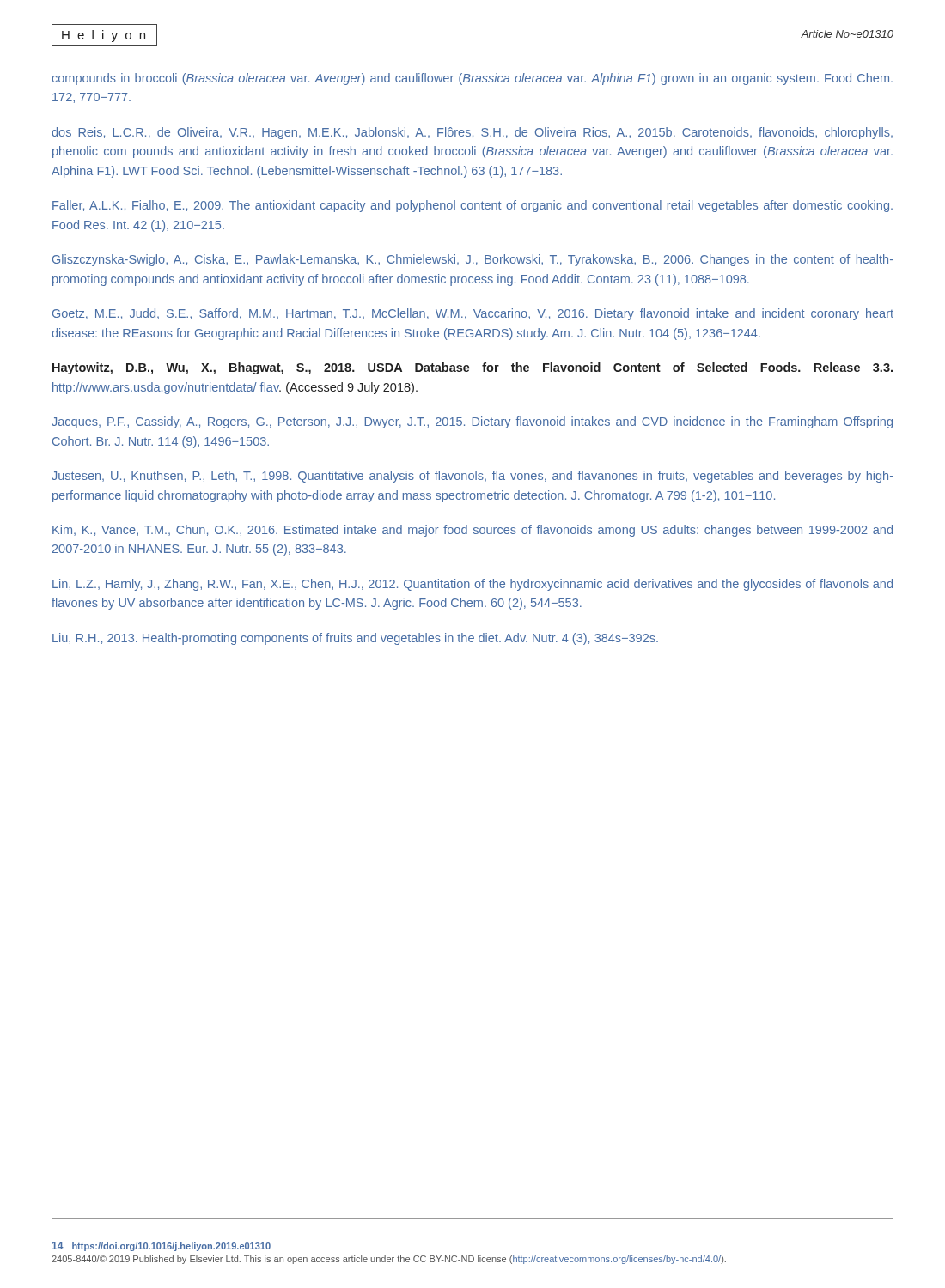Click on the region starting "Faller, A.L.K., Fialho, E., 2009. The antioxidant capacity"
The width and height of the screenshot is (945, 1288).
click(472, 215)
